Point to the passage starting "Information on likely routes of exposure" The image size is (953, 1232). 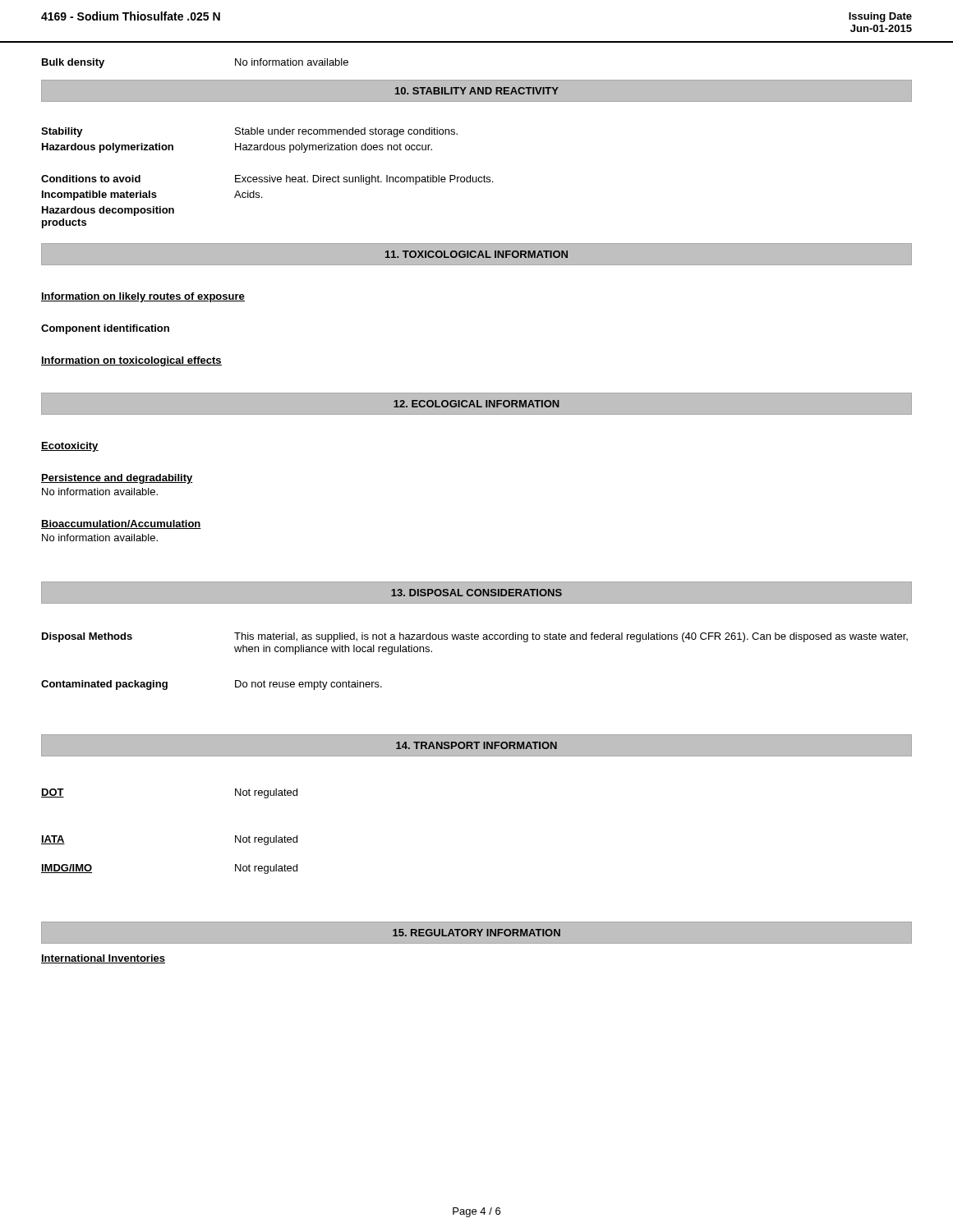pos(143,296)
